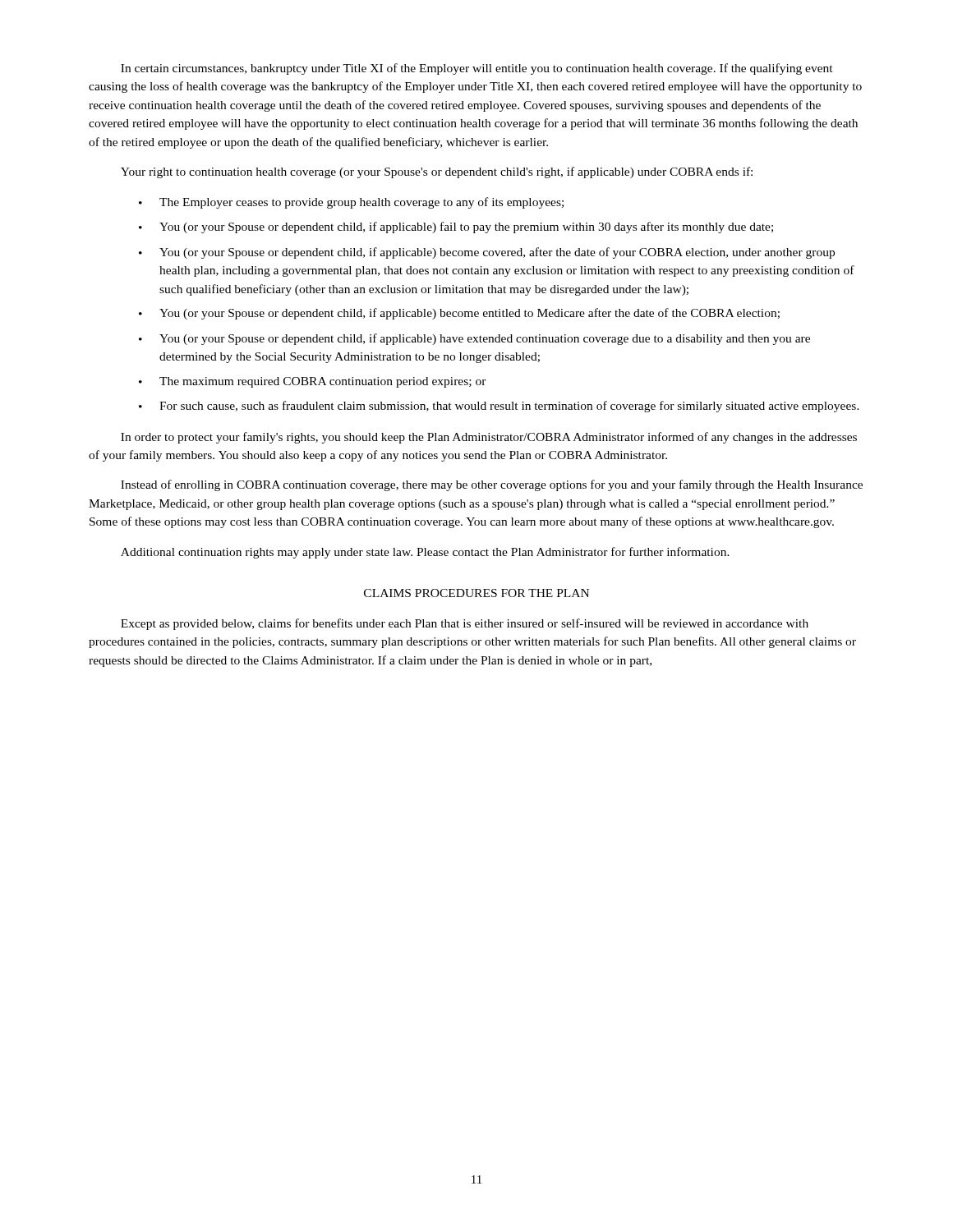Where is the passage that starts "• The Employer ceases to provide group health"?
Screen dimensions: 1232x953
(501, 202)
